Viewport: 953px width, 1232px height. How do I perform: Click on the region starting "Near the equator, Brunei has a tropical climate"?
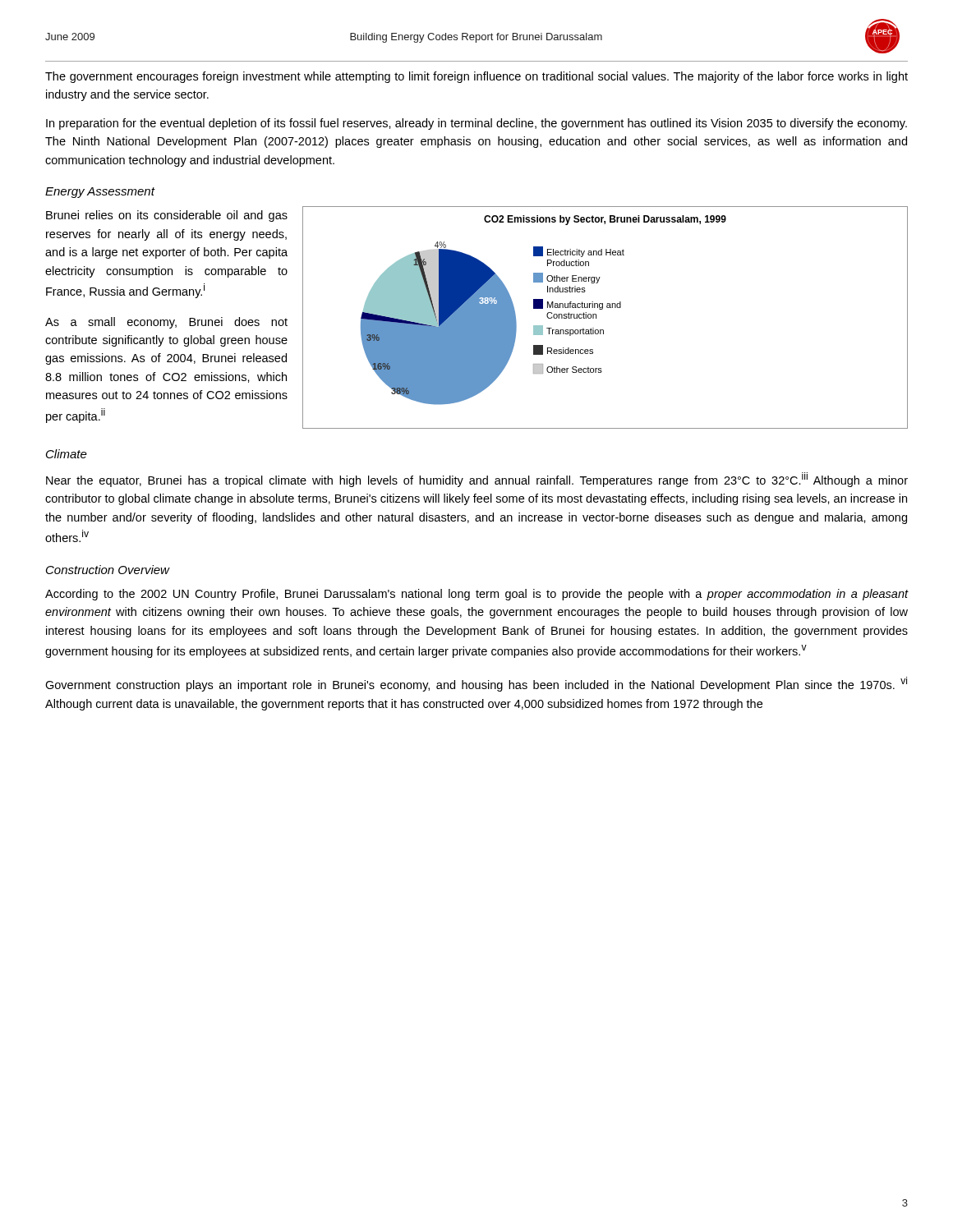(x=476, y=508)
